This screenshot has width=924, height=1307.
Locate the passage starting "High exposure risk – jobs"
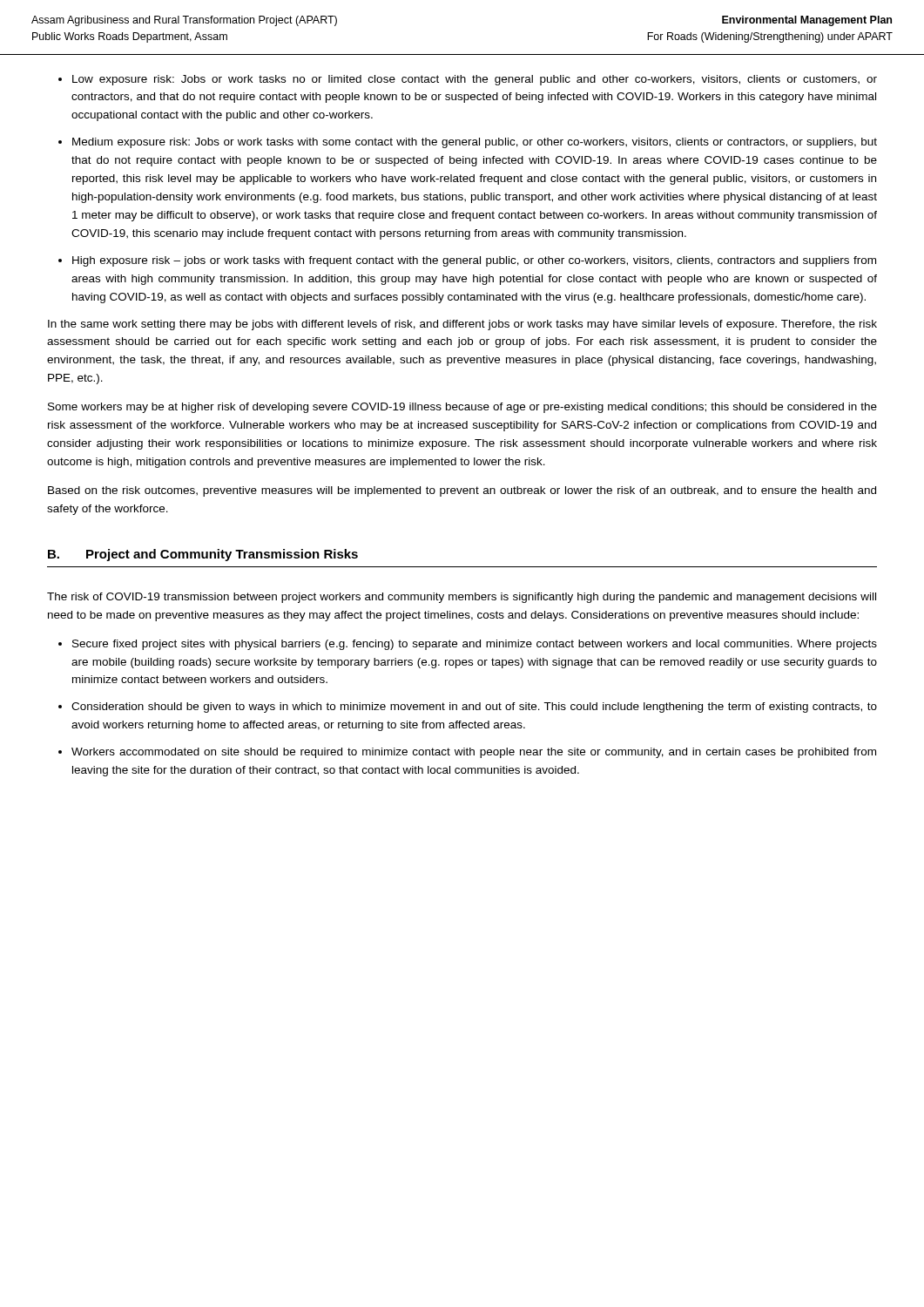coord(474,278)
